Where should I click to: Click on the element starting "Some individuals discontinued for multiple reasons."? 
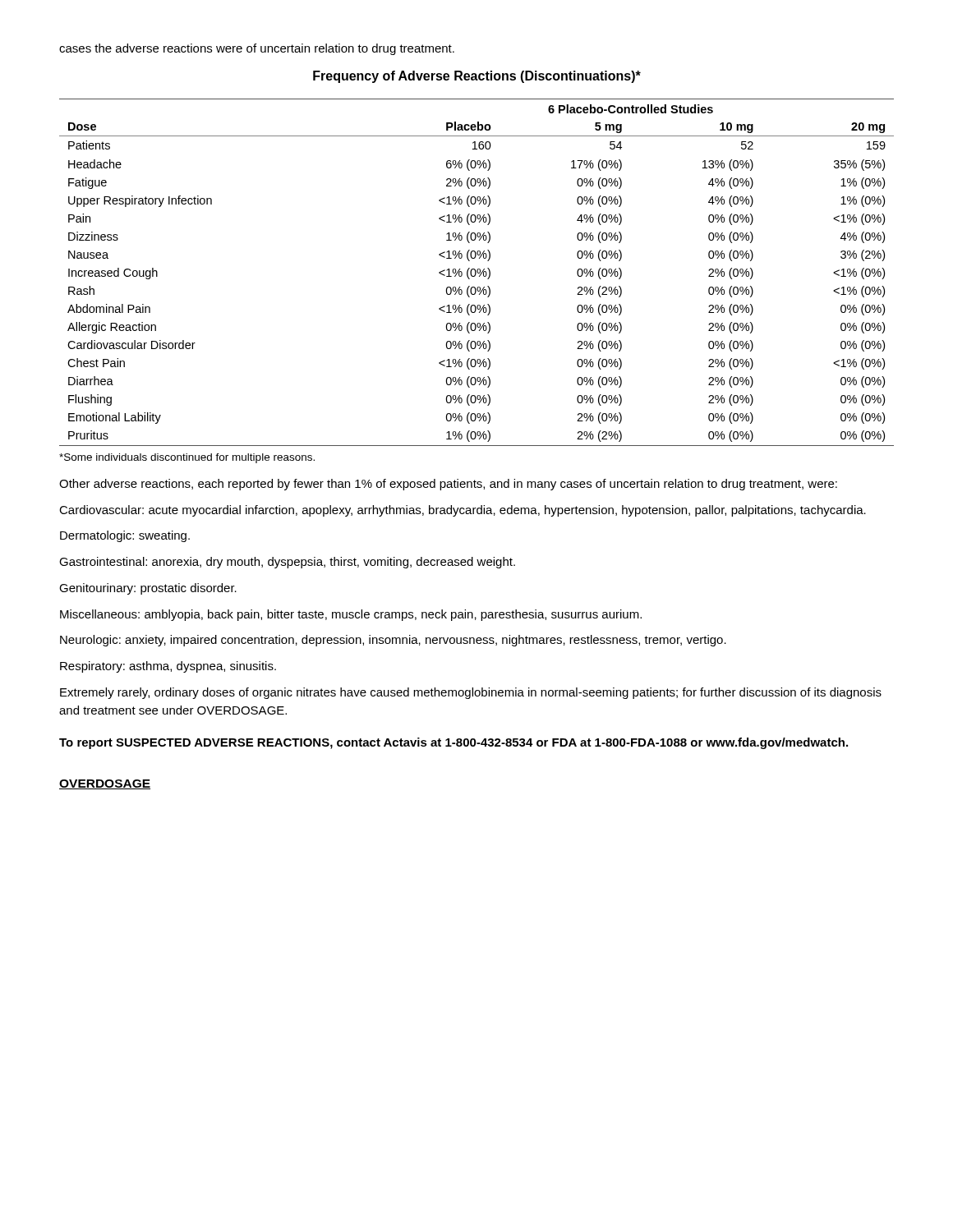187,457
